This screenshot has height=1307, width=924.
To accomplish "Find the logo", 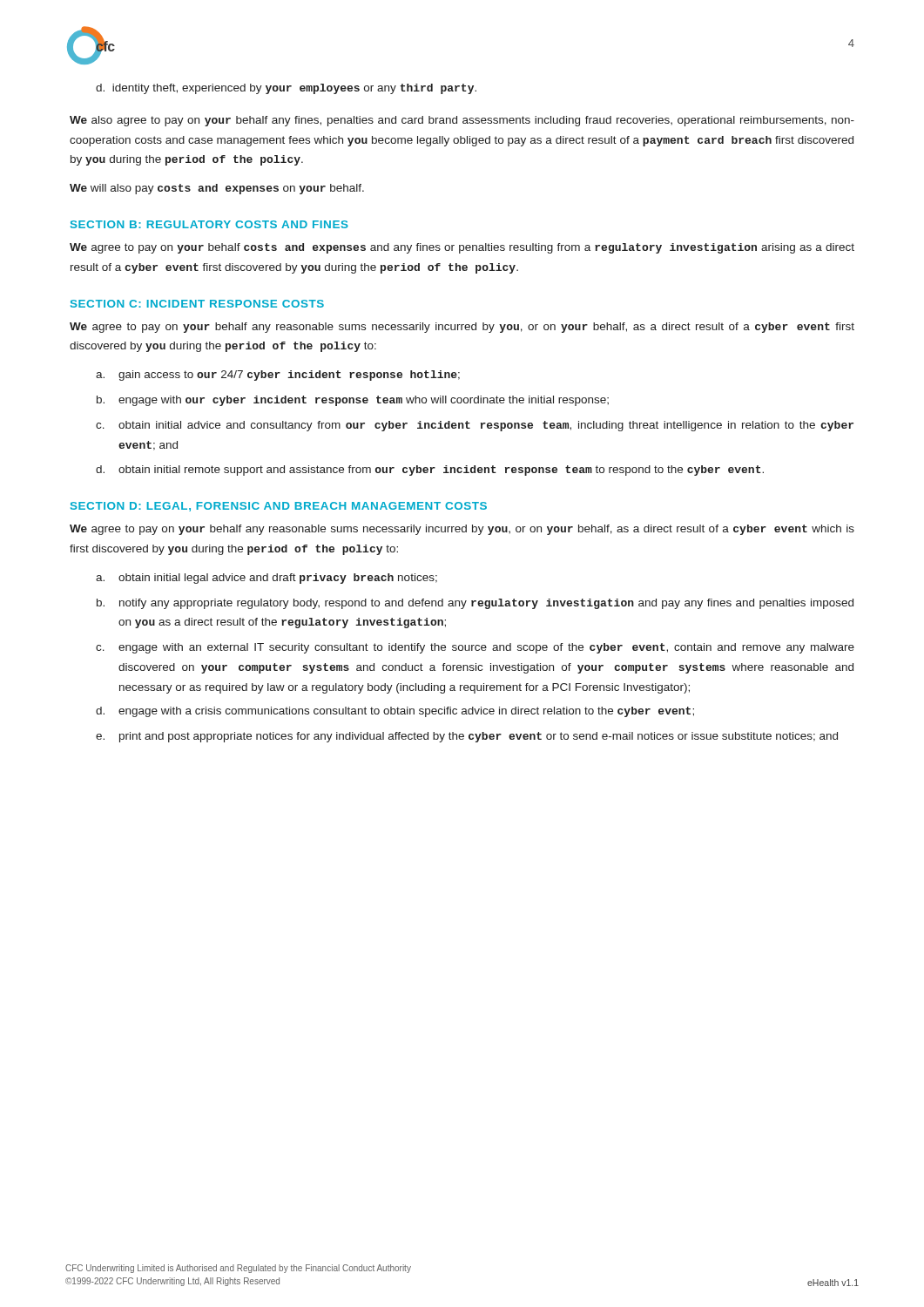I will coord(100,48).
